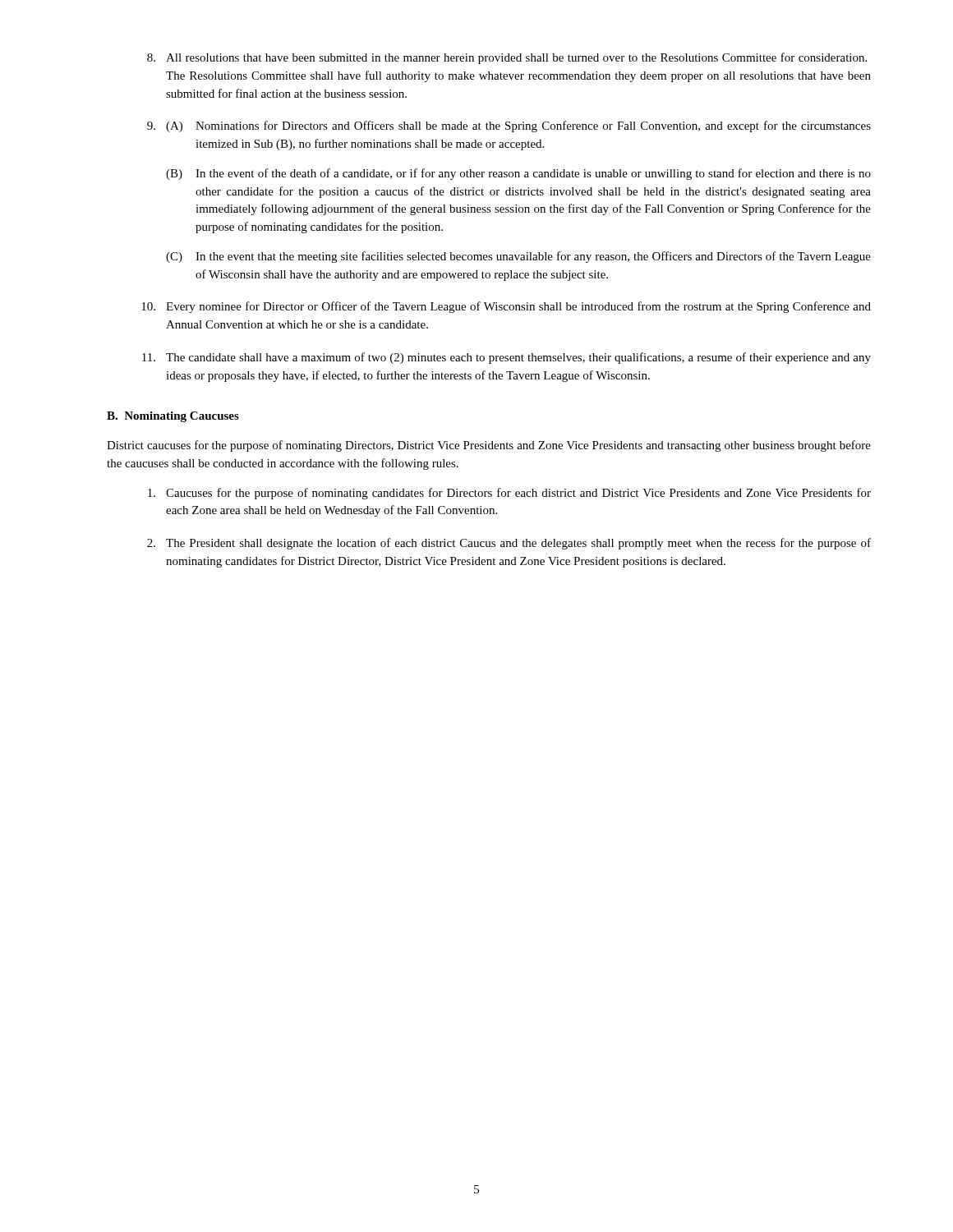953x1232 pixels.
Task: Navigate to the passage starting "B. Nominating Caucuses"
Action: pos(173,416)
